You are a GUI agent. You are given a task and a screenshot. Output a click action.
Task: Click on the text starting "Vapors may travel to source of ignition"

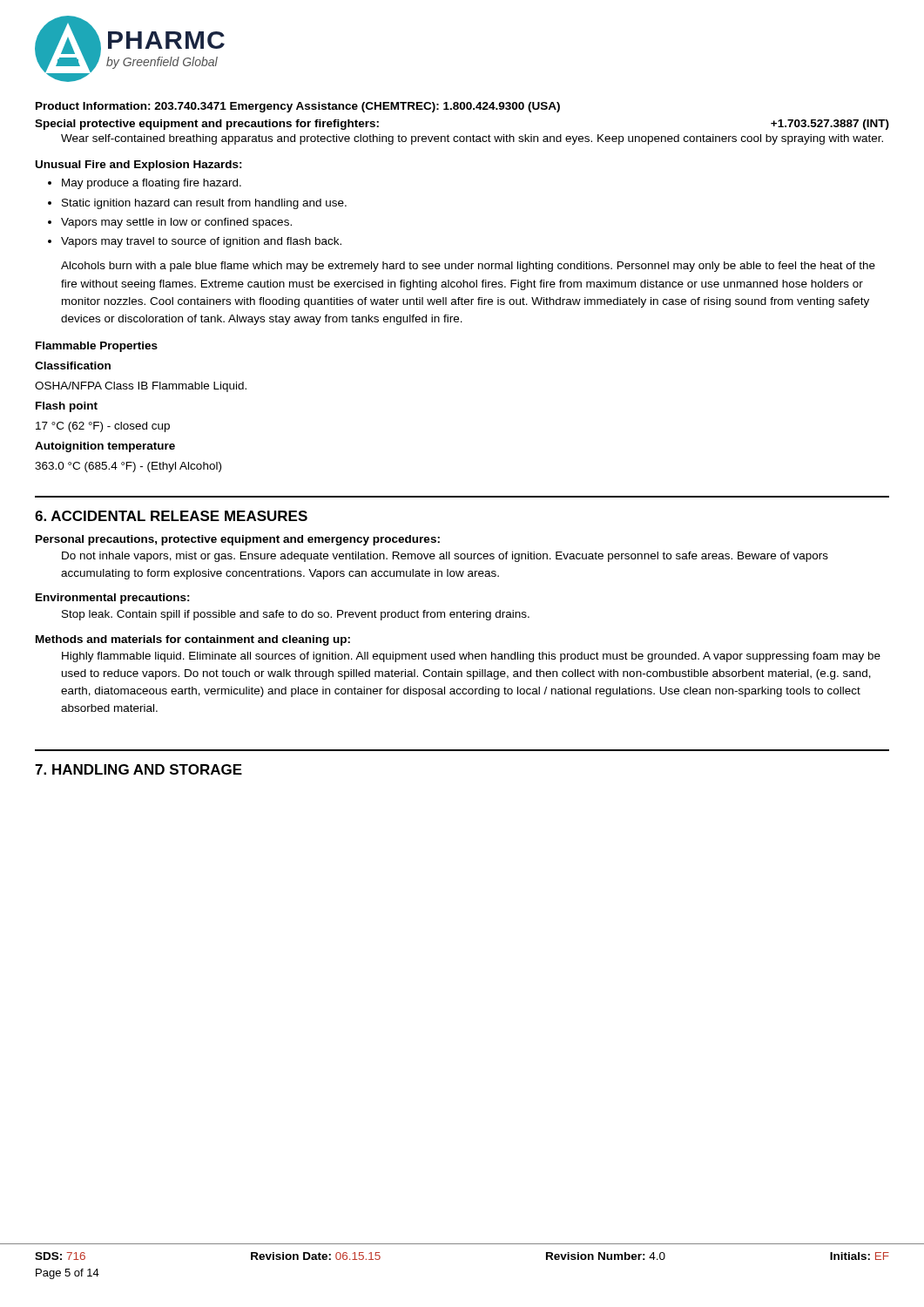[202, 241]
